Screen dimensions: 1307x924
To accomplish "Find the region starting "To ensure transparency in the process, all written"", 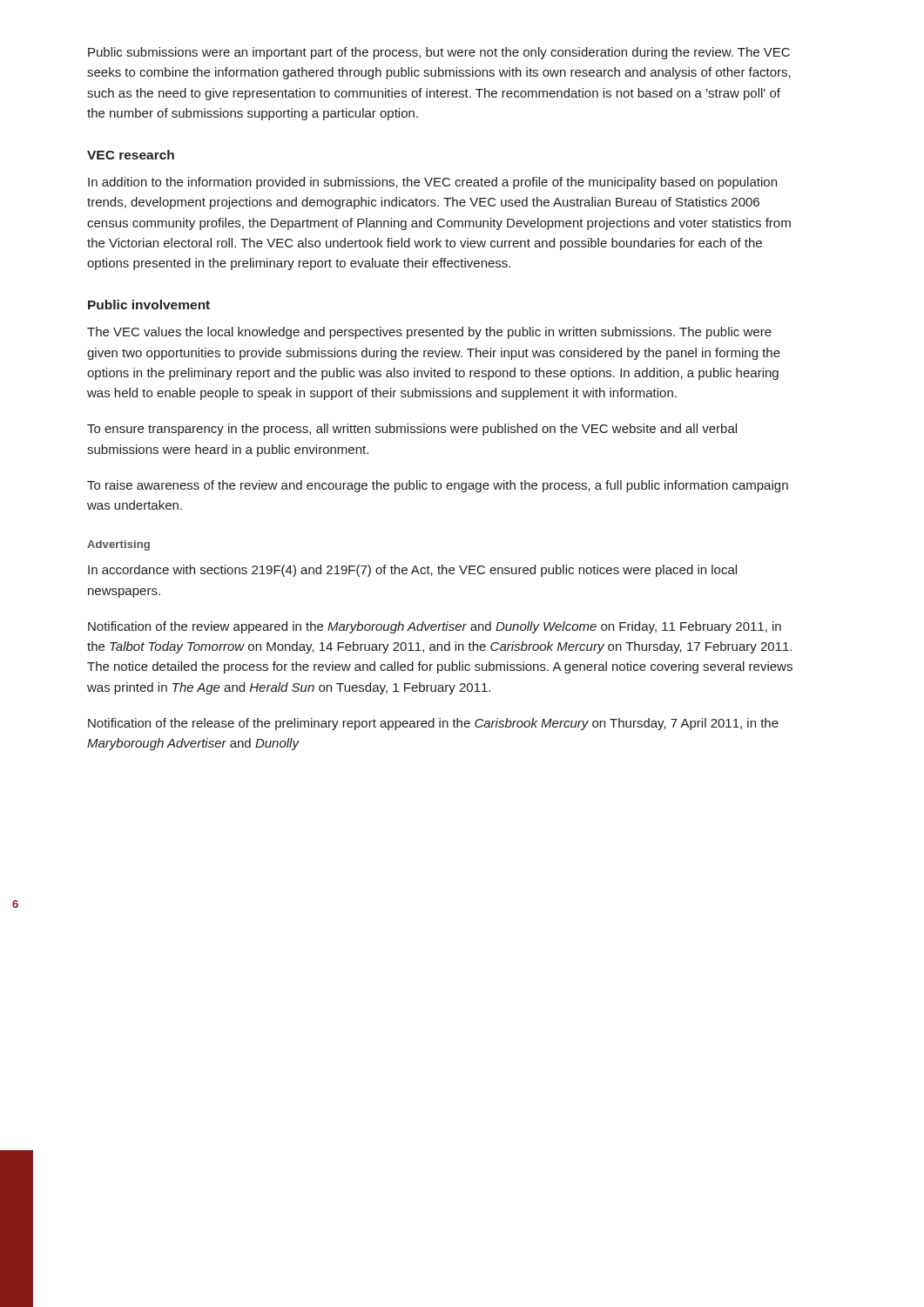I will coord(412,439).
